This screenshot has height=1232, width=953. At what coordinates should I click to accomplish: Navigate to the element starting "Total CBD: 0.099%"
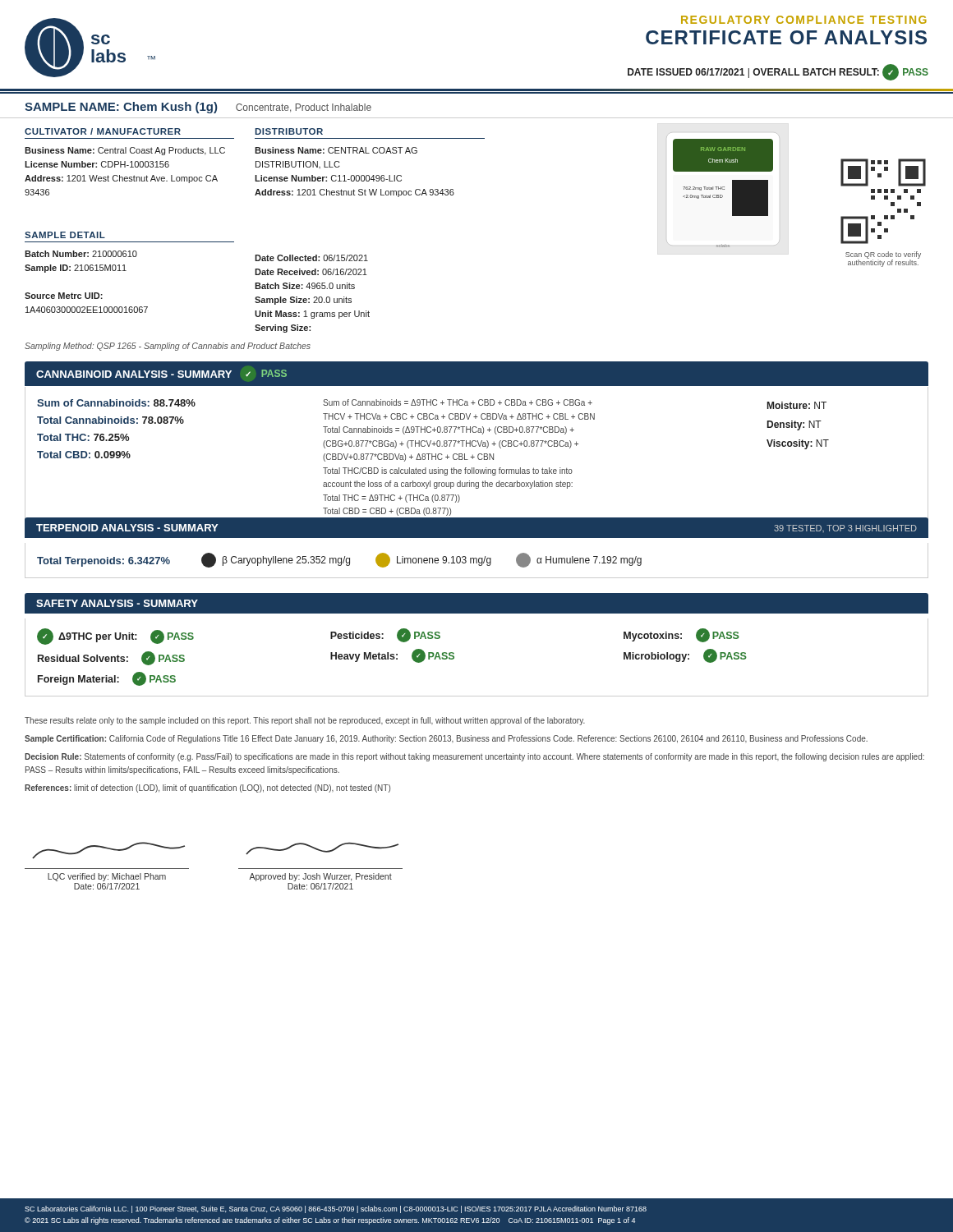(x=84, y=455)
